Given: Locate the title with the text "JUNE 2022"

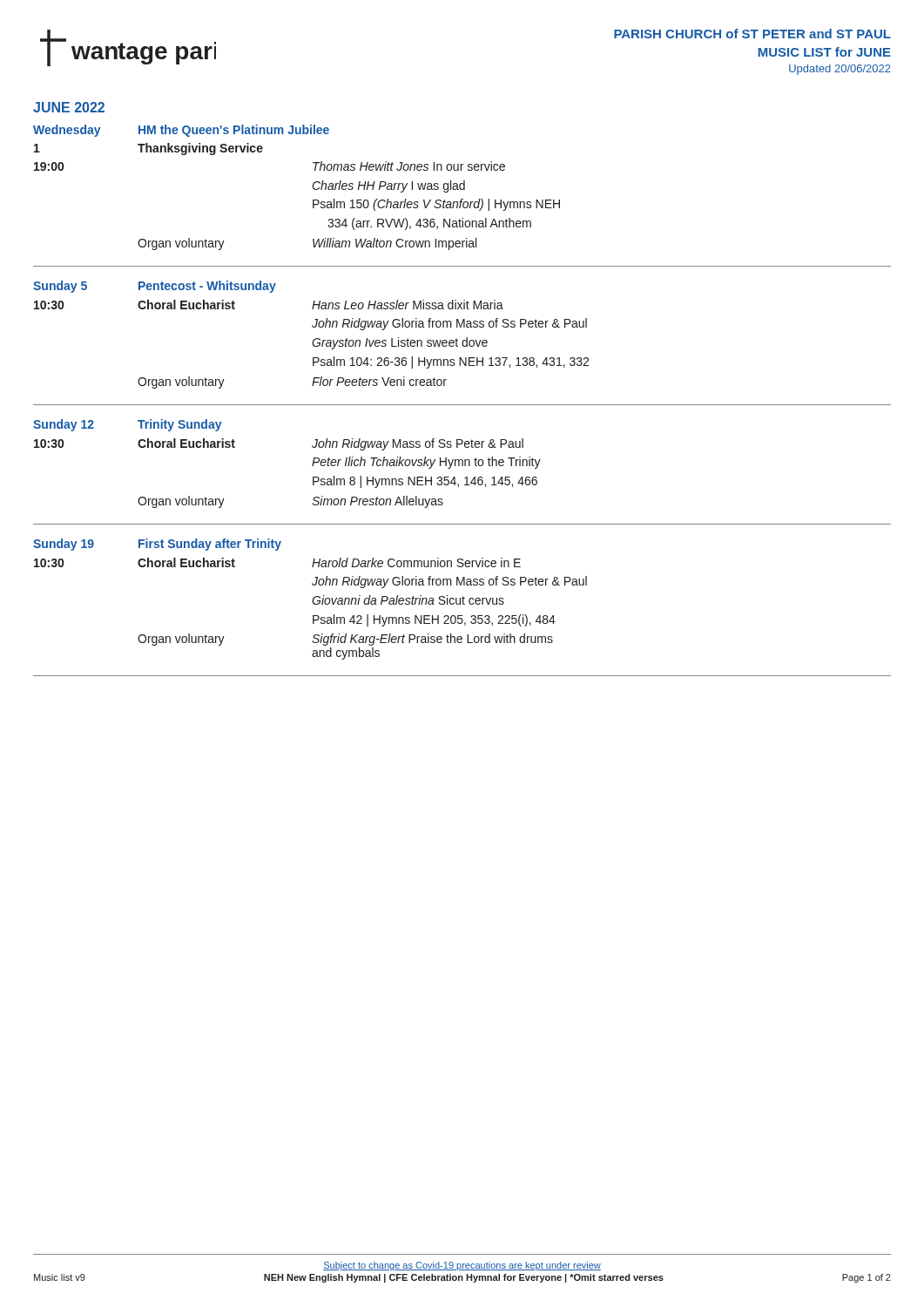Looking at the screenshot, I should pyautogui.click(x=69, y=108).
